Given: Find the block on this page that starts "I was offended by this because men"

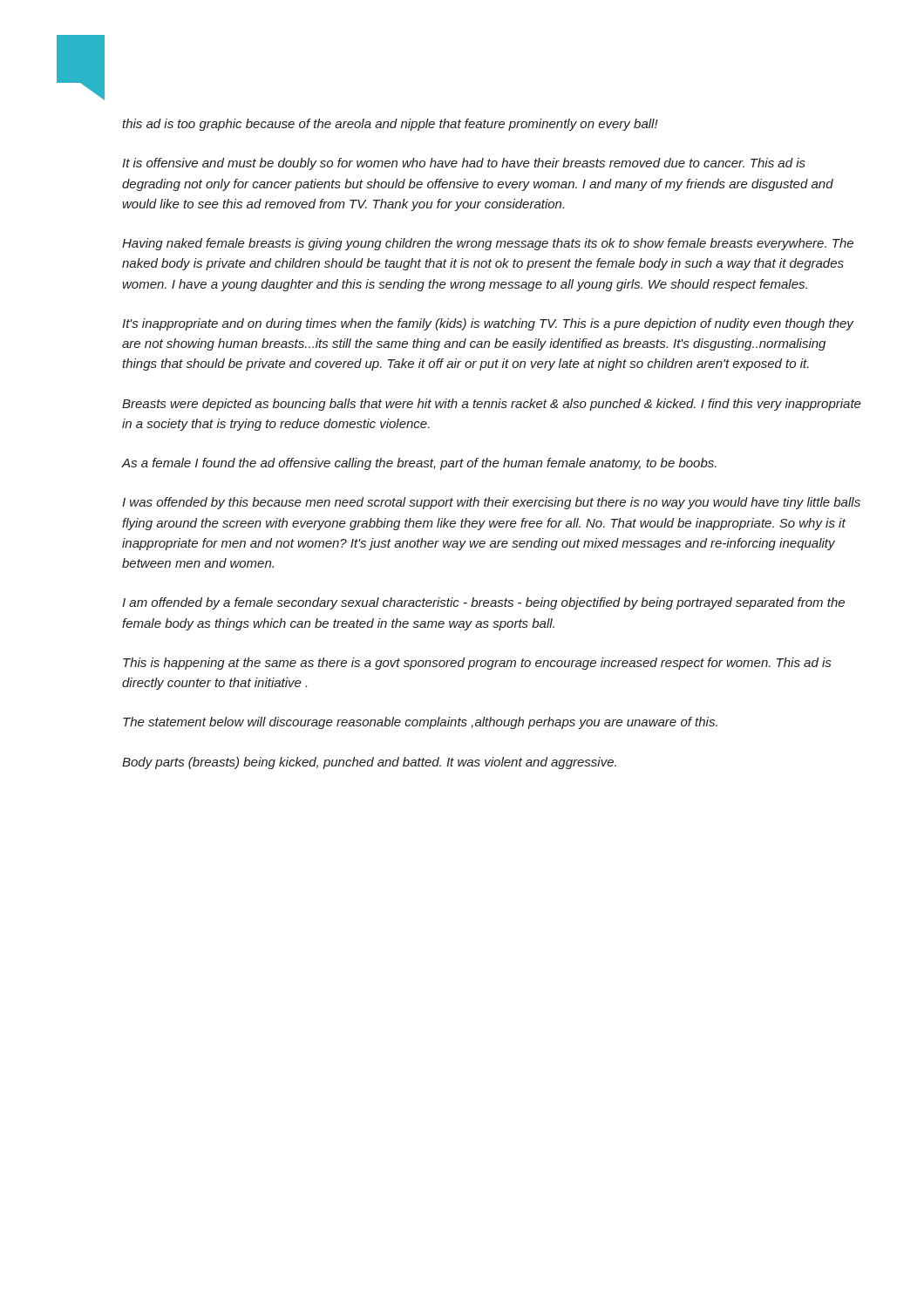Looking at the screenshot, I should [491, 532].
